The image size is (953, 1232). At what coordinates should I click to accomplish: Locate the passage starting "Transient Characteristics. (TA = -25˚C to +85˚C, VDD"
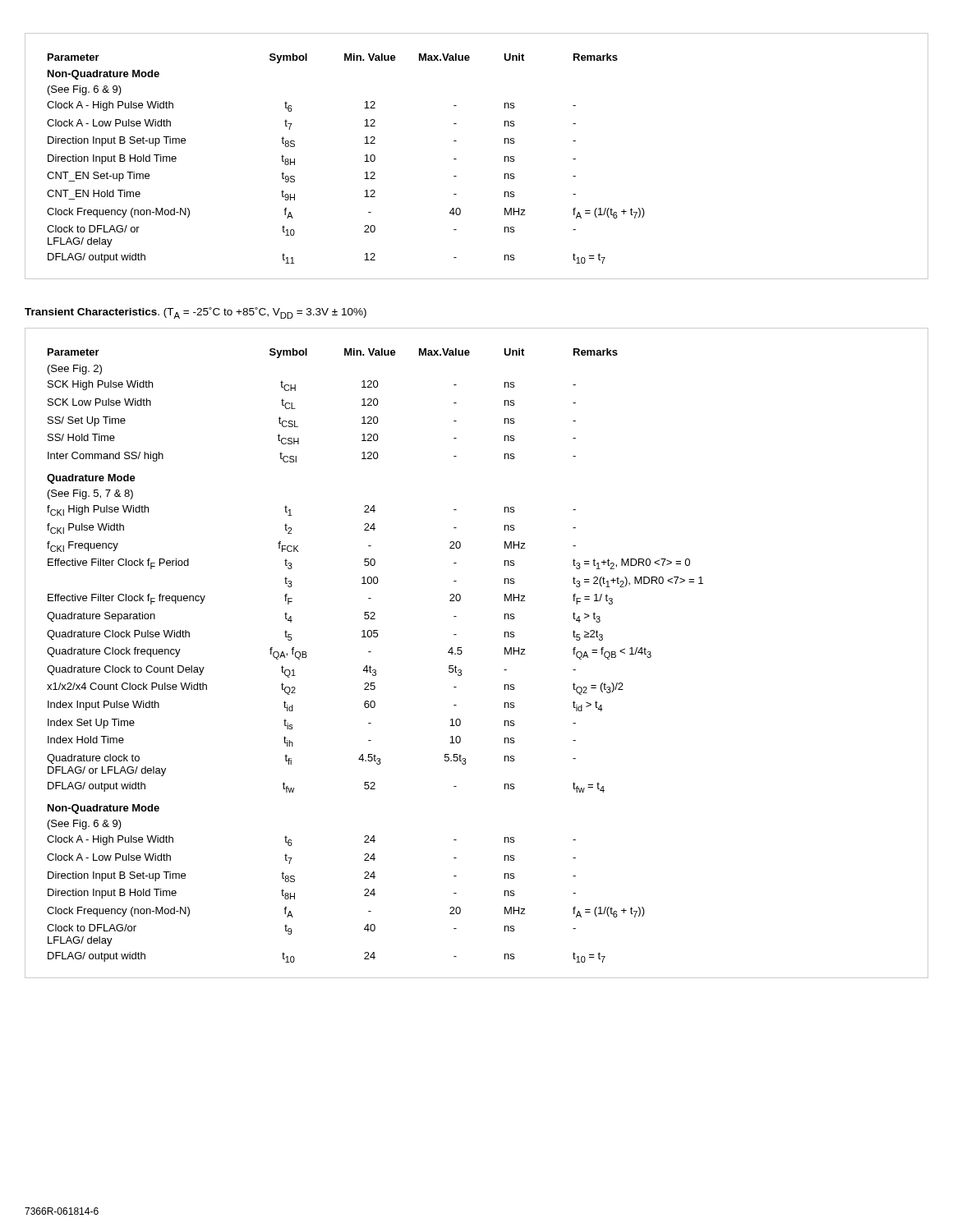(196, 313)
